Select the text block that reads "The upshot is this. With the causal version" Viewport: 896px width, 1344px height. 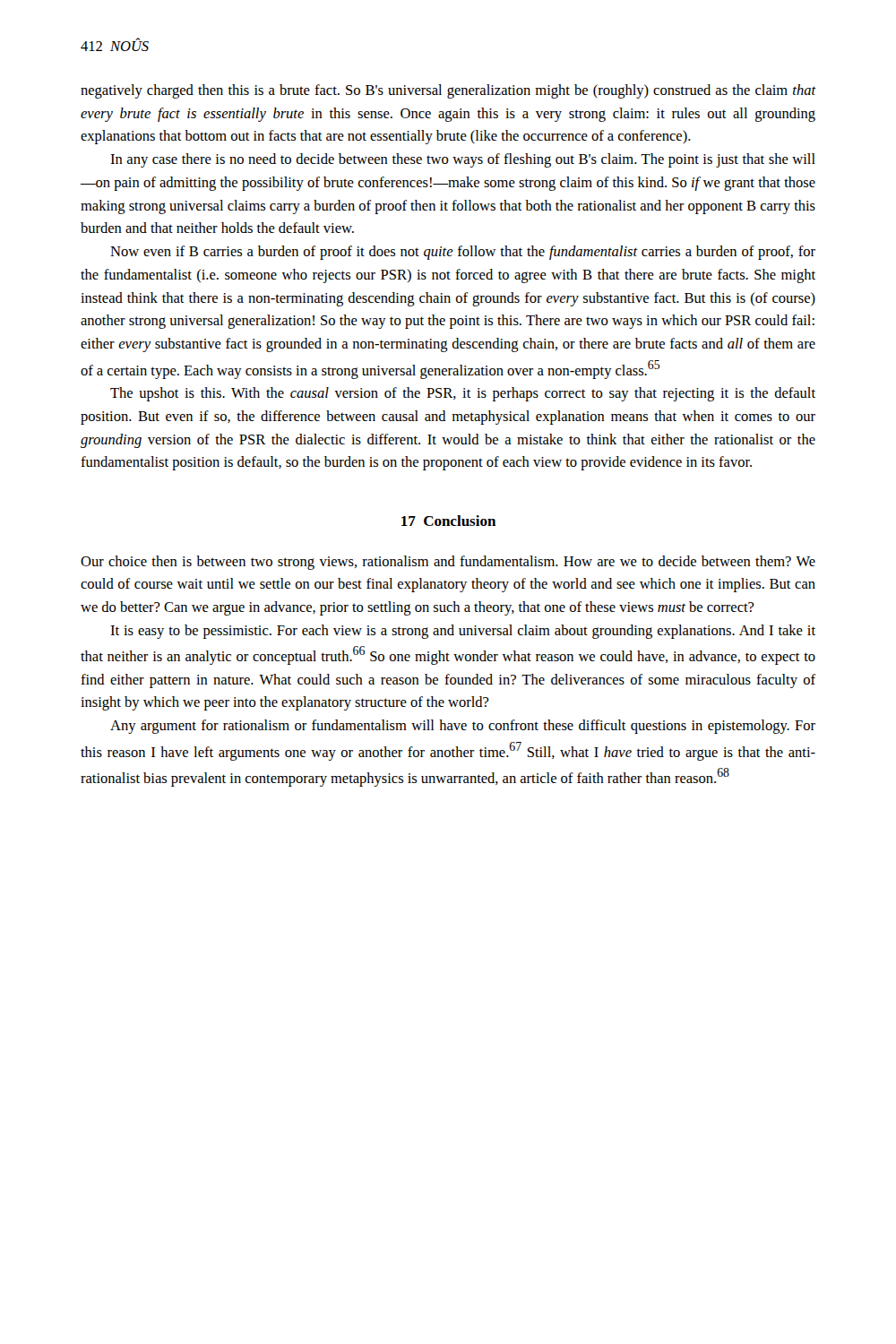(x=448, y=428)
